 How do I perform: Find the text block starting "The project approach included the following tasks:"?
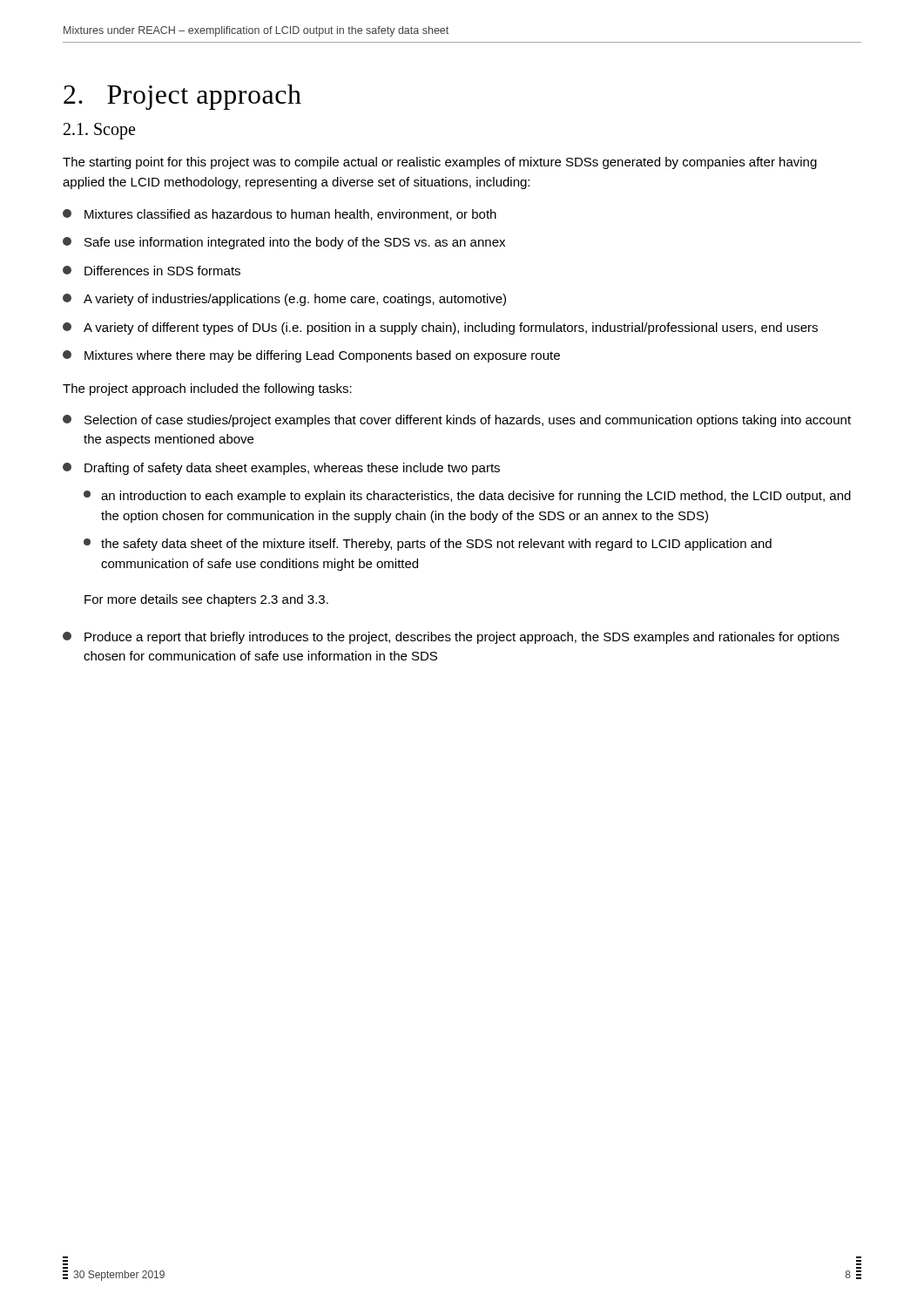point(207,389)
